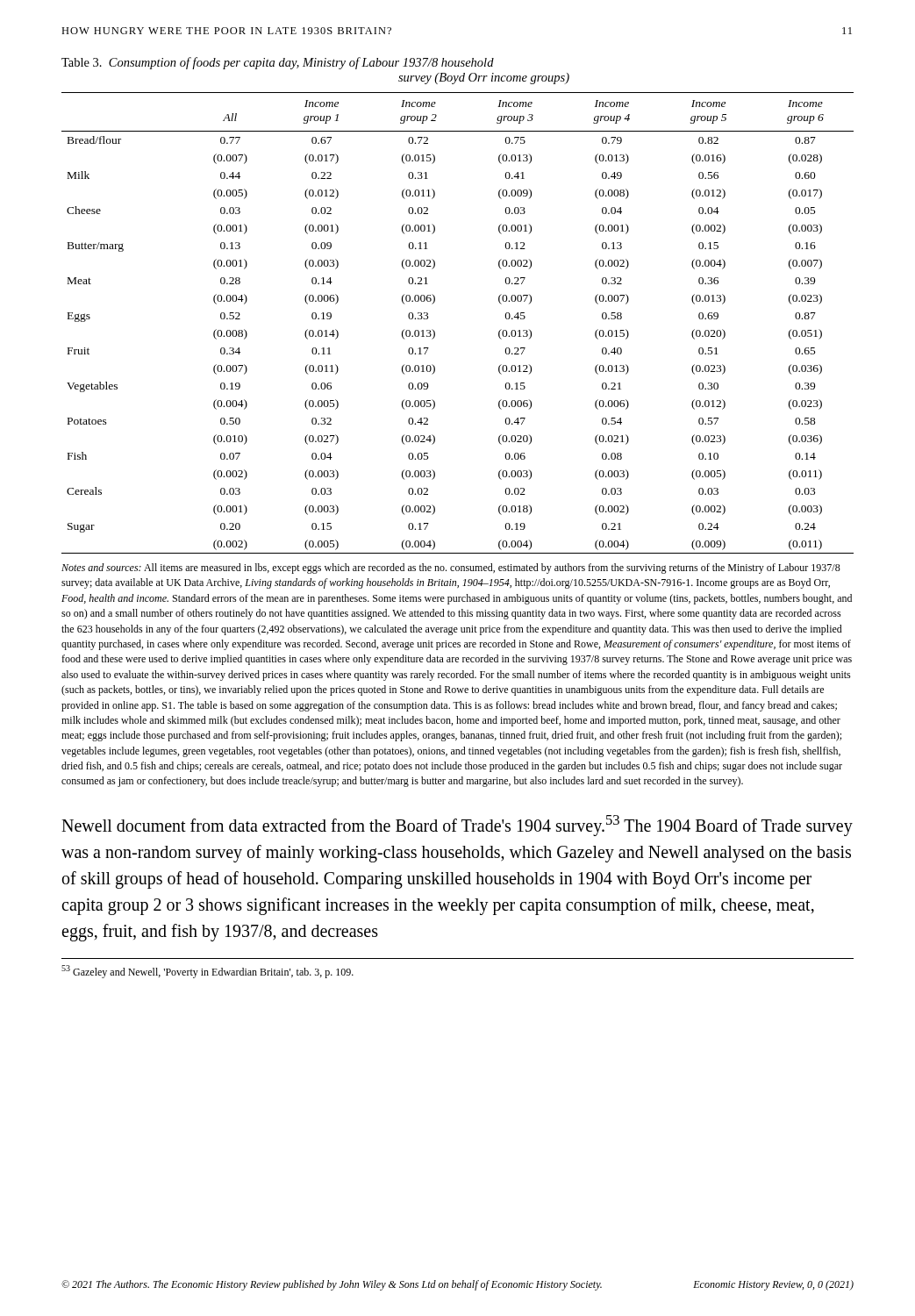Screen dimensions: 1316x915
Task: Click the table
Action: (458, 323)
